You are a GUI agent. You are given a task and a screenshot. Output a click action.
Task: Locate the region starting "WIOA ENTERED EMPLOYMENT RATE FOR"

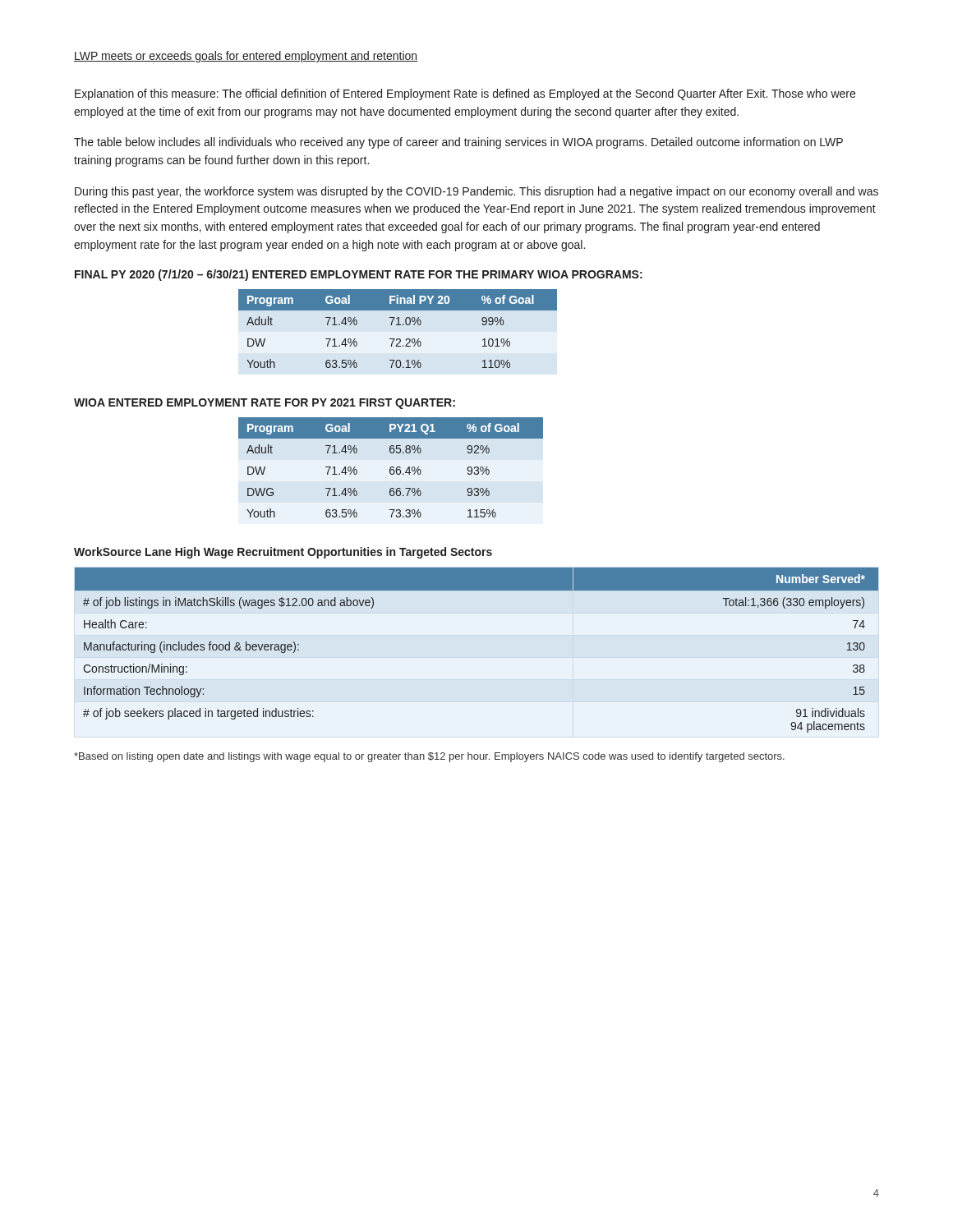point(265,402)
